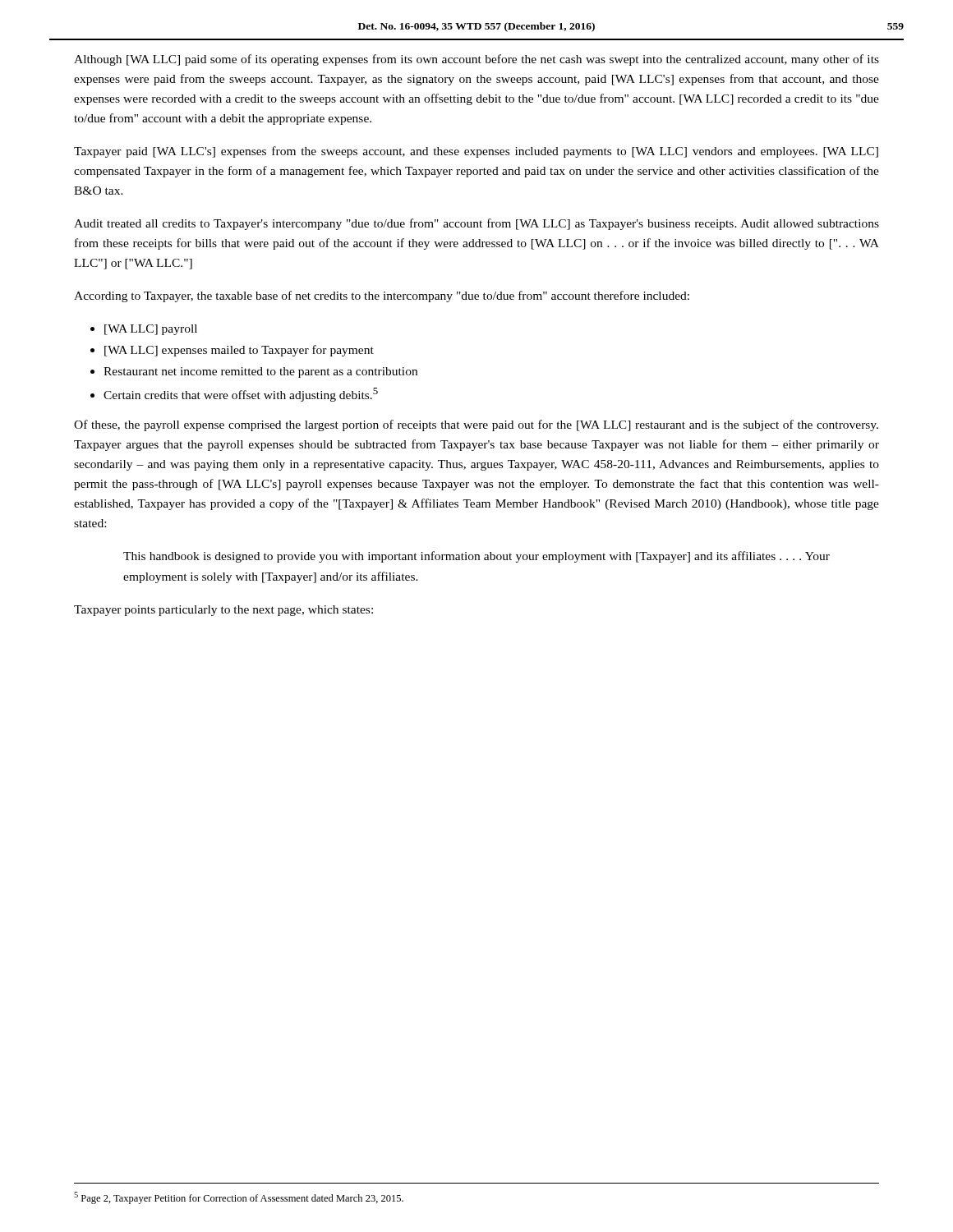The image size is (953, 1232).
Task: Point to "[WA LLC] payroll"
Action: (151, 328)
